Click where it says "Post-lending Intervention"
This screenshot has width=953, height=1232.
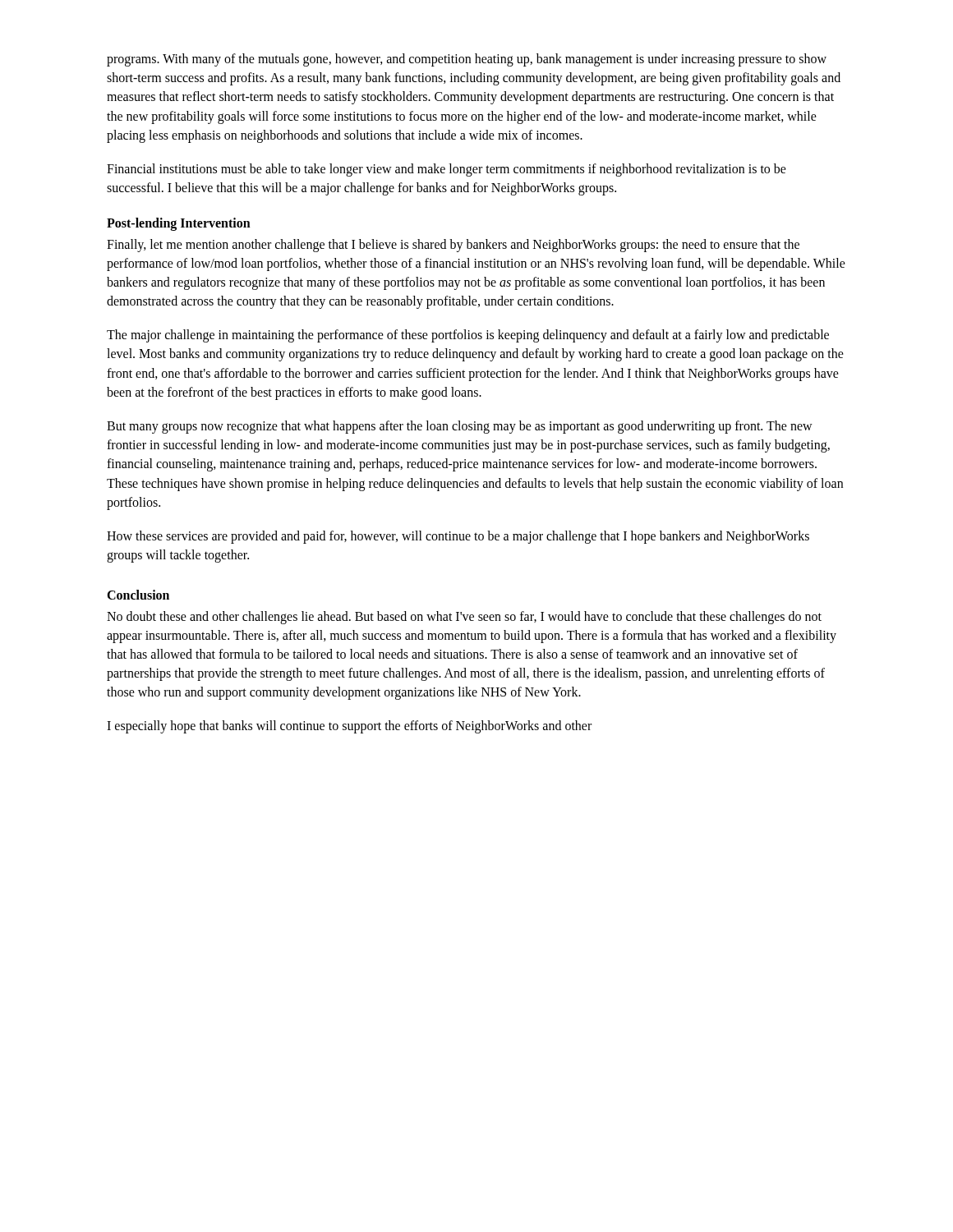pyautogui.click(x=179, y=223)
